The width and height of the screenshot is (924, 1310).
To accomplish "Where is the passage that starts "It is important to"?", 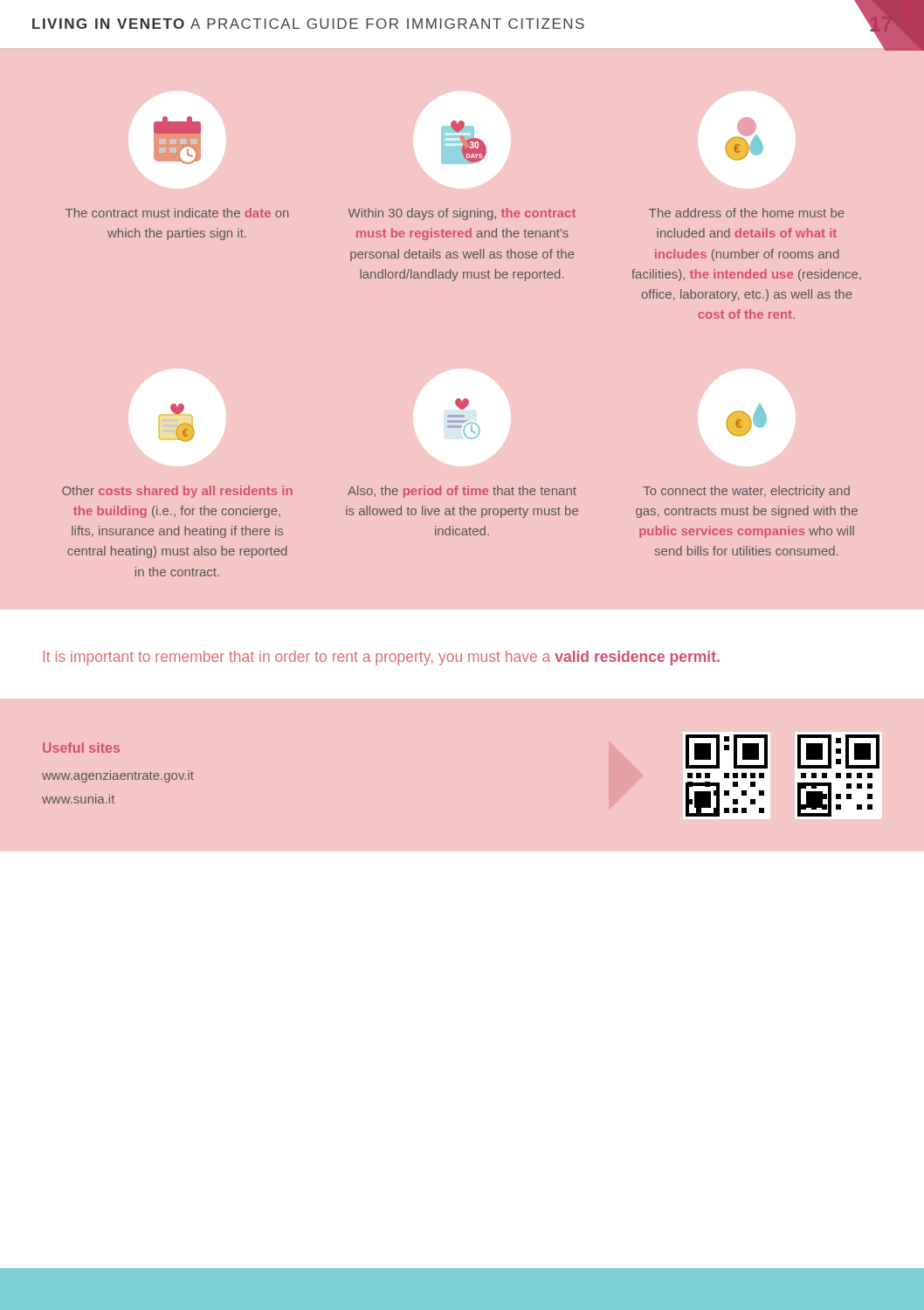I will 462,657.
